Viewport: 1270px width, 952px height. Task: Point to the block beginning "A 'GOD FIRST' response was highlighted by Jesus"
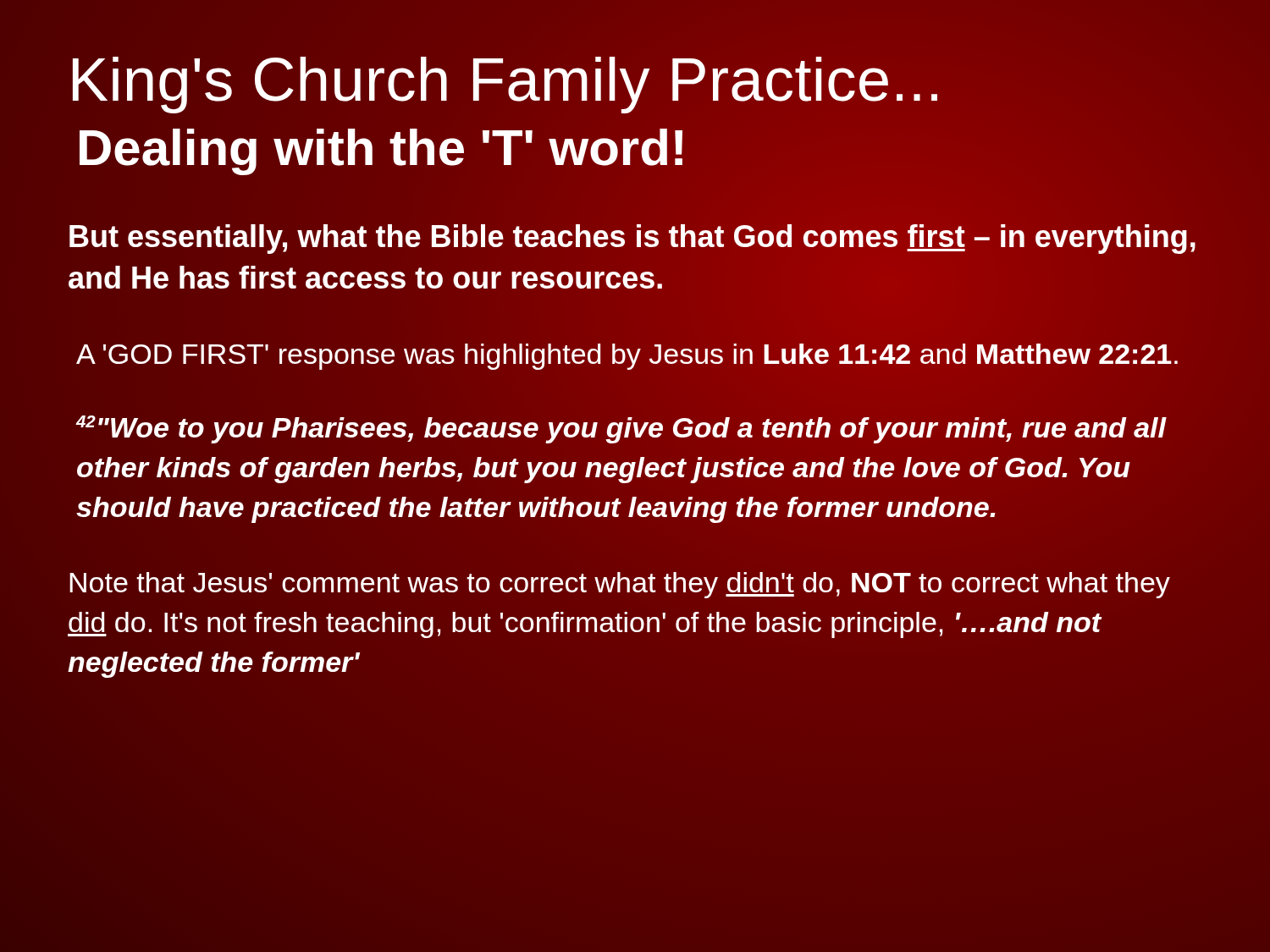628,354
